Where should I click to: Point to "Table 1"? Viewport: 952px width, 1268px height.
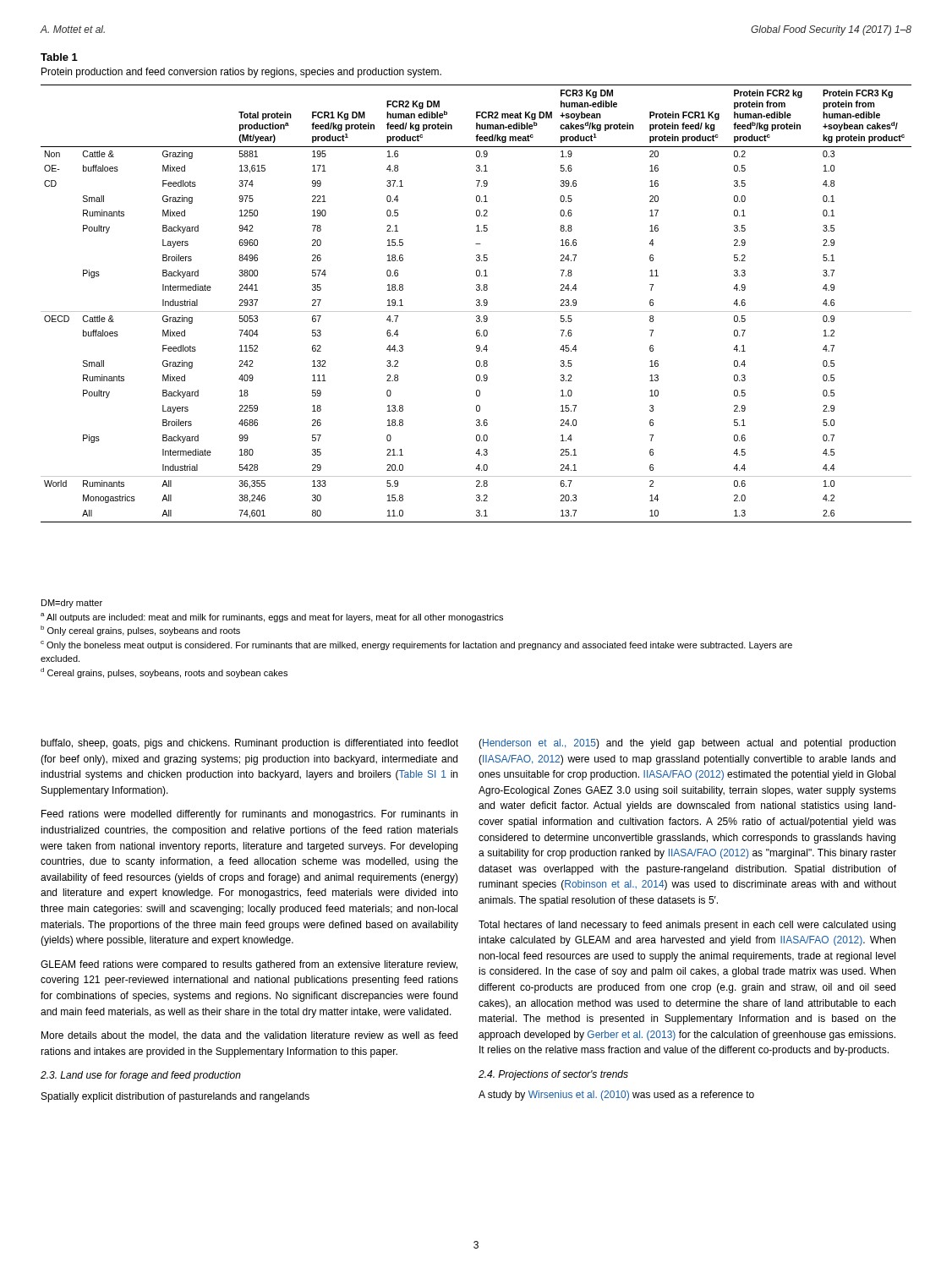click(x=59, y=57)
